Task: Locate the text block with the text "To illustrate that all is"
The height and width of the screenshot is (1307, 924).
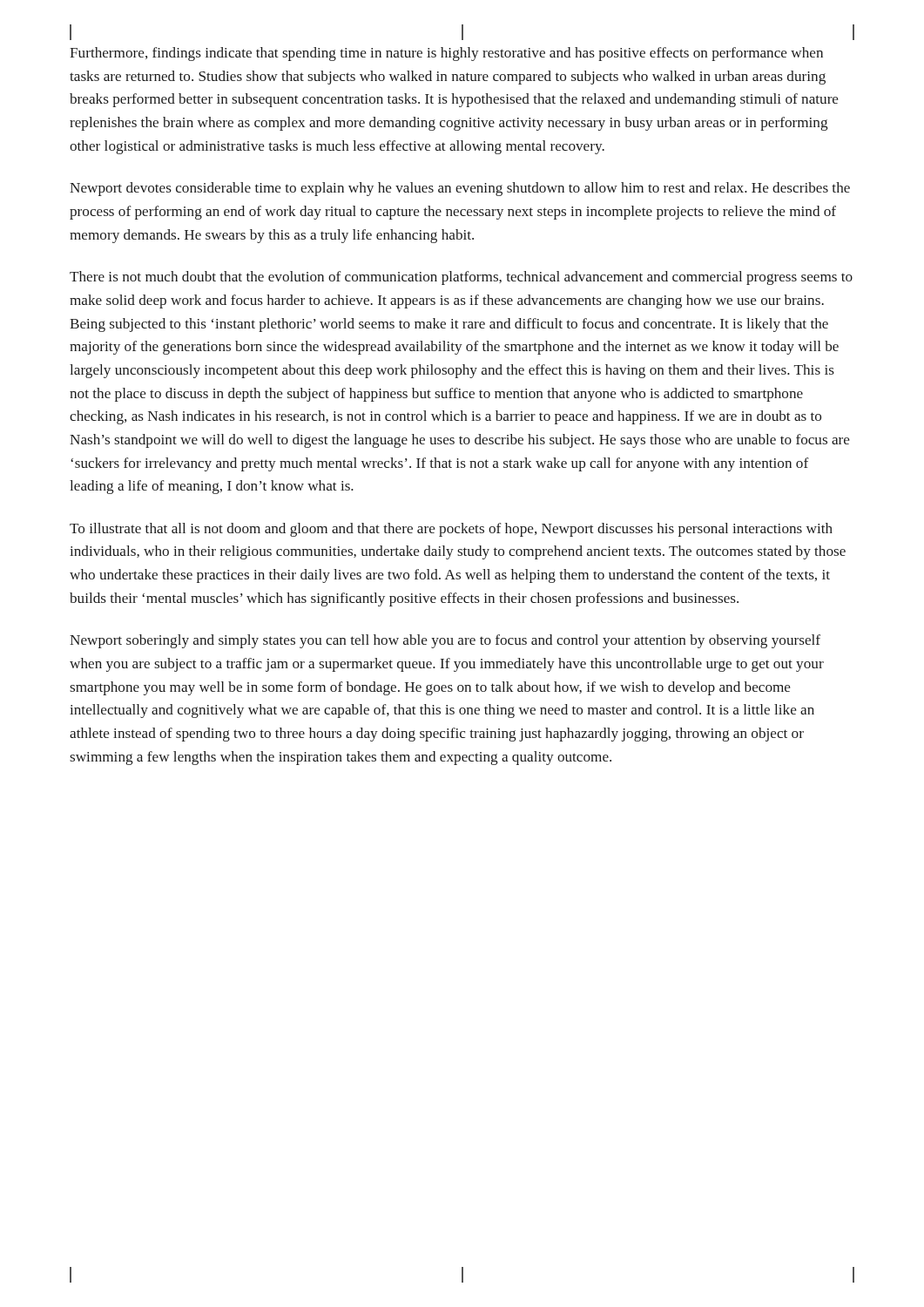Action: click(458, 563)
